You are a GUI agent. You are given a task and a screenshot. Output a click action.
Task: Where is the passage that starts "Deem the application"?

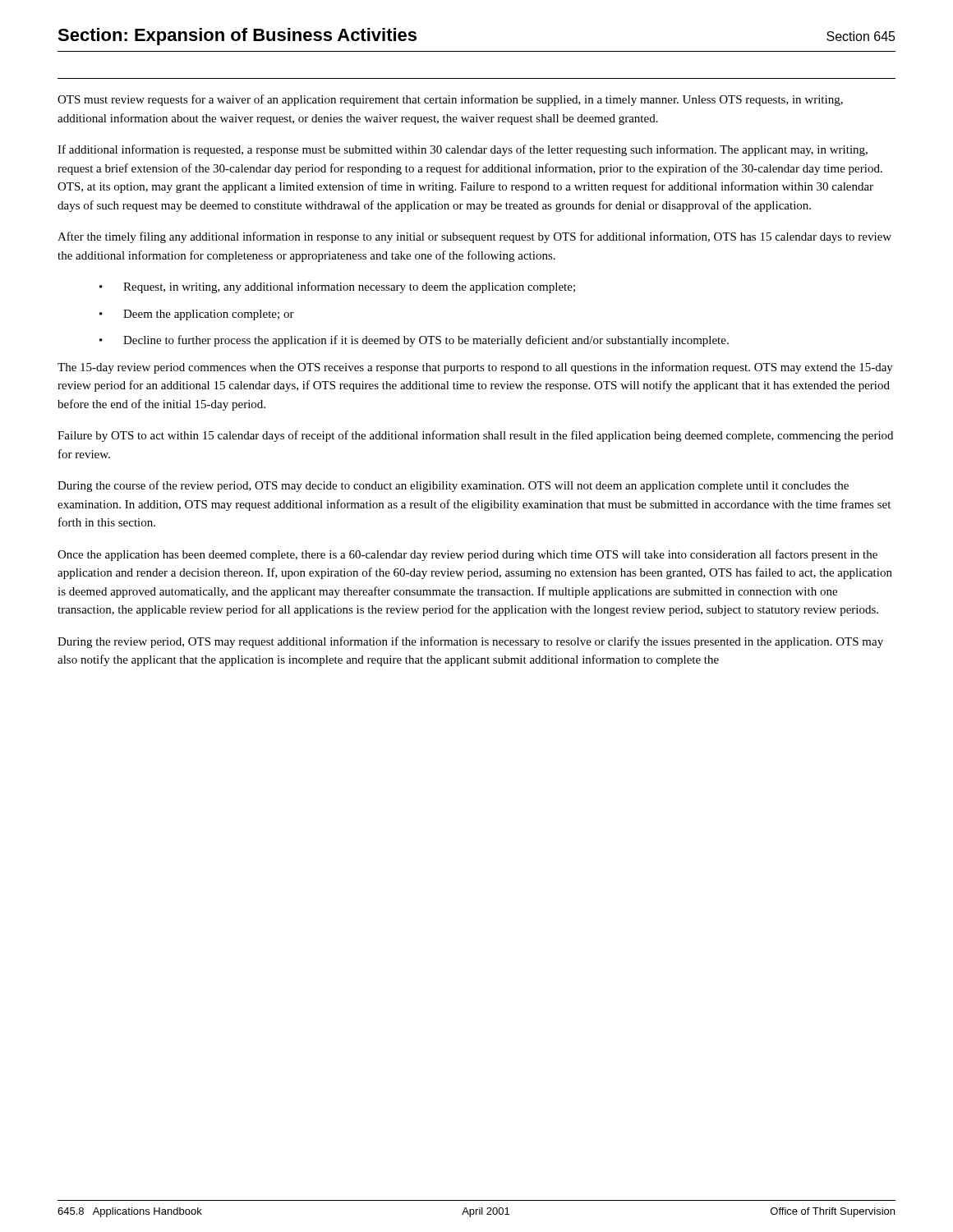click(208, 313)
